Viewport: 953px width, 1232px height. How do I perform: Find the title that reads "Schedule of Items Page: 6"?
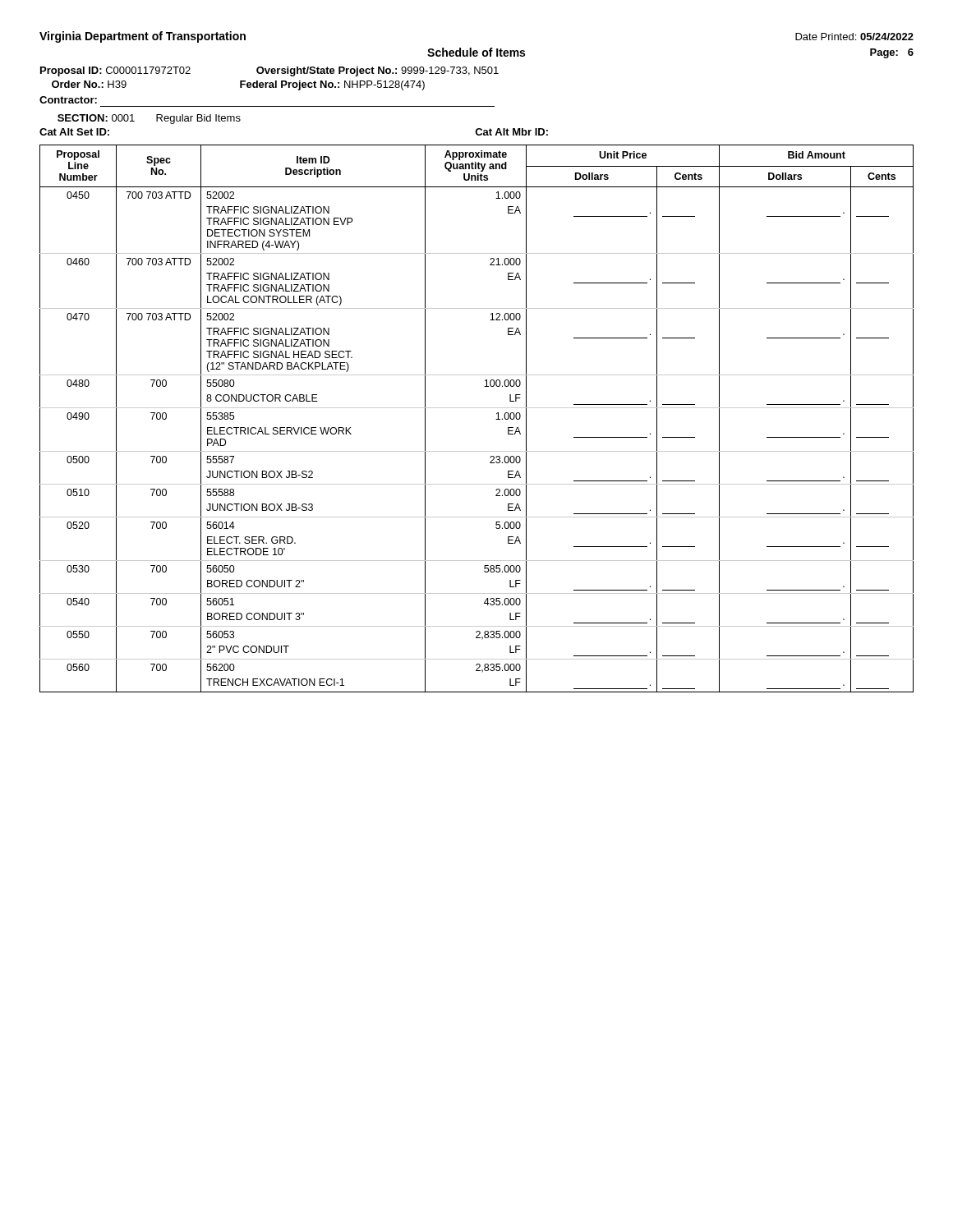point(475,53)
